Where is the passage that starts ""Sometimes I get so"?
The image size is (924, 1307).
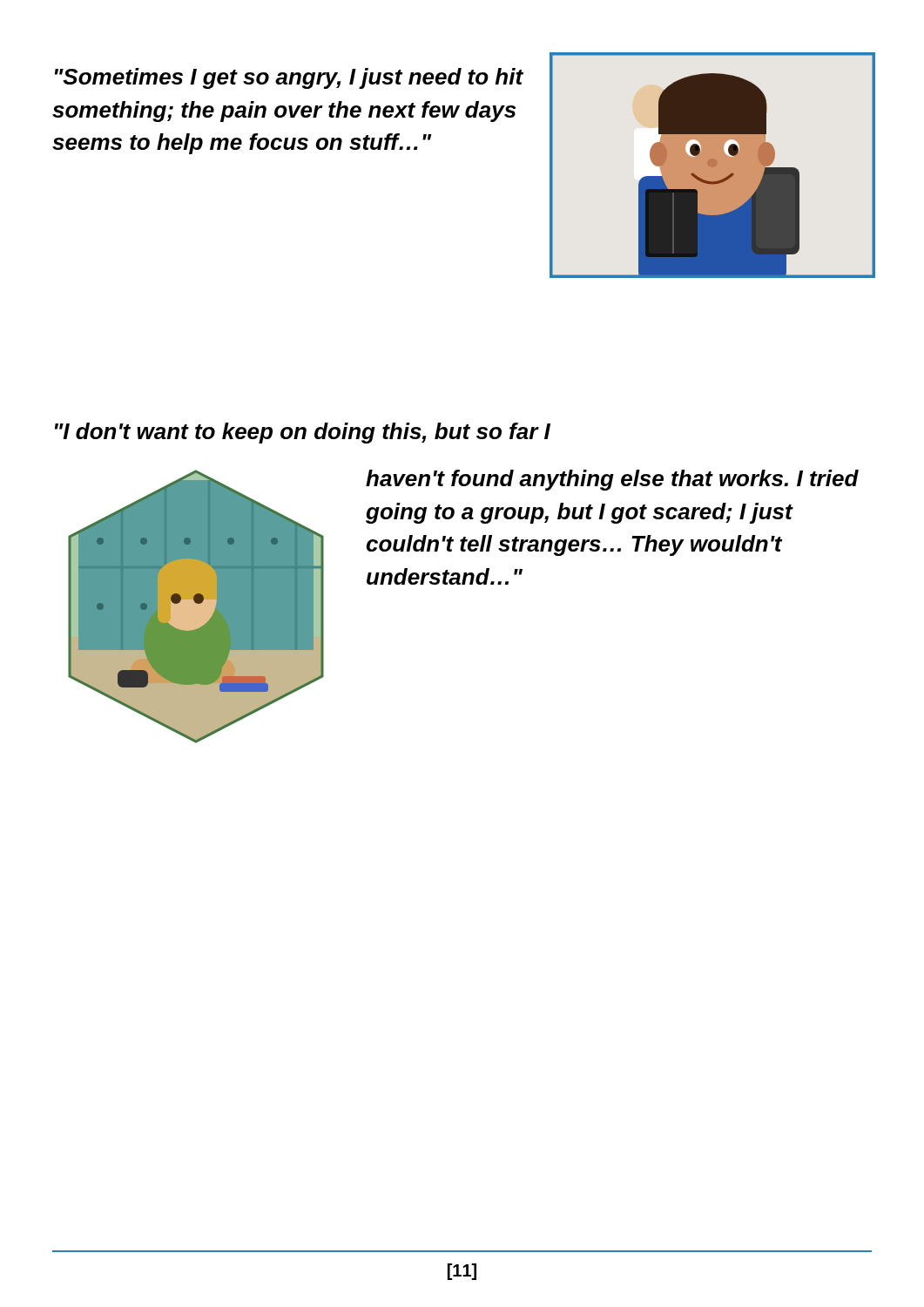[288, 110]
